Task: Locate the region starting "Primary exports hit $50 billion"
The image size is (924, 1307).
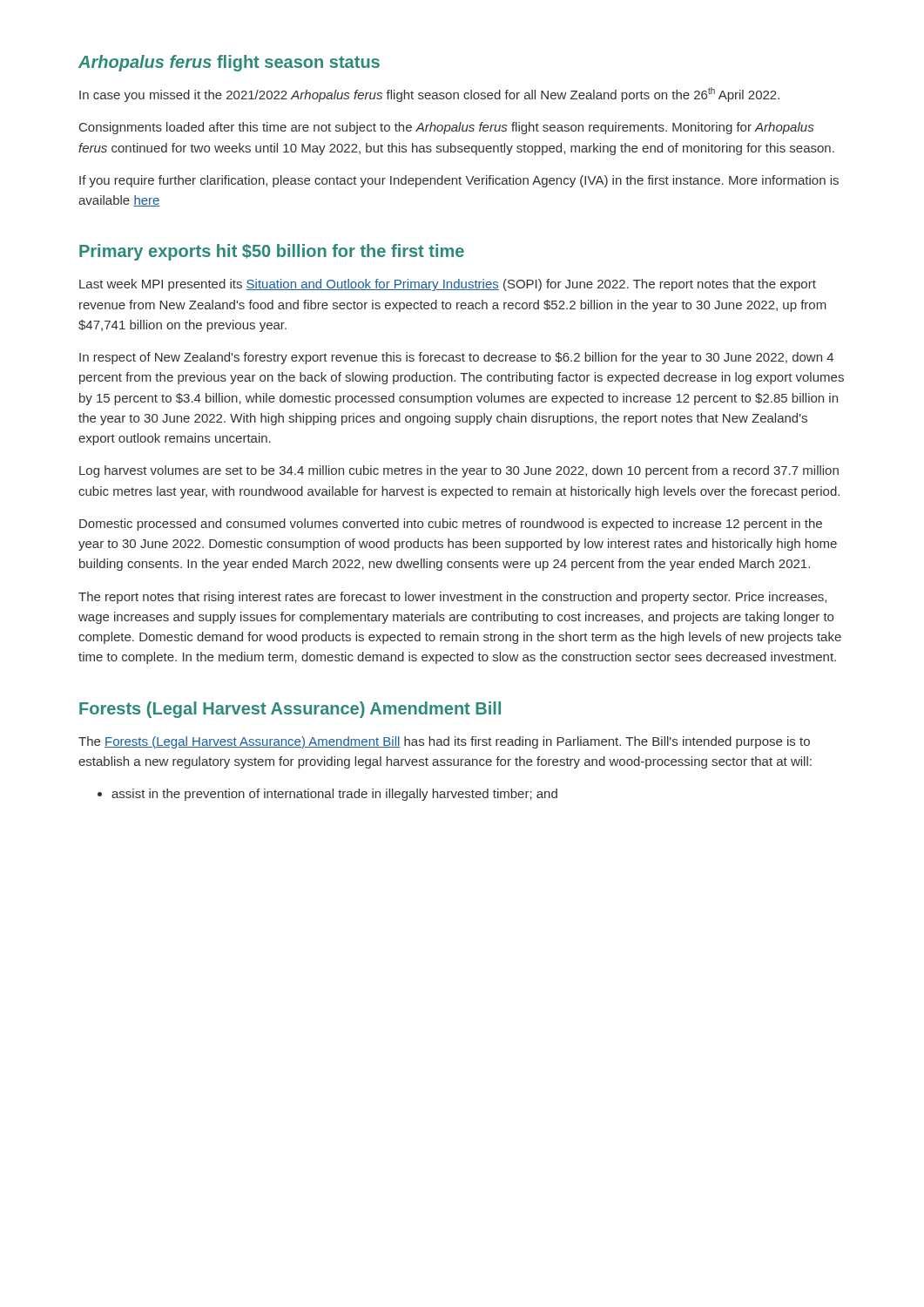Action: point(271,251)
